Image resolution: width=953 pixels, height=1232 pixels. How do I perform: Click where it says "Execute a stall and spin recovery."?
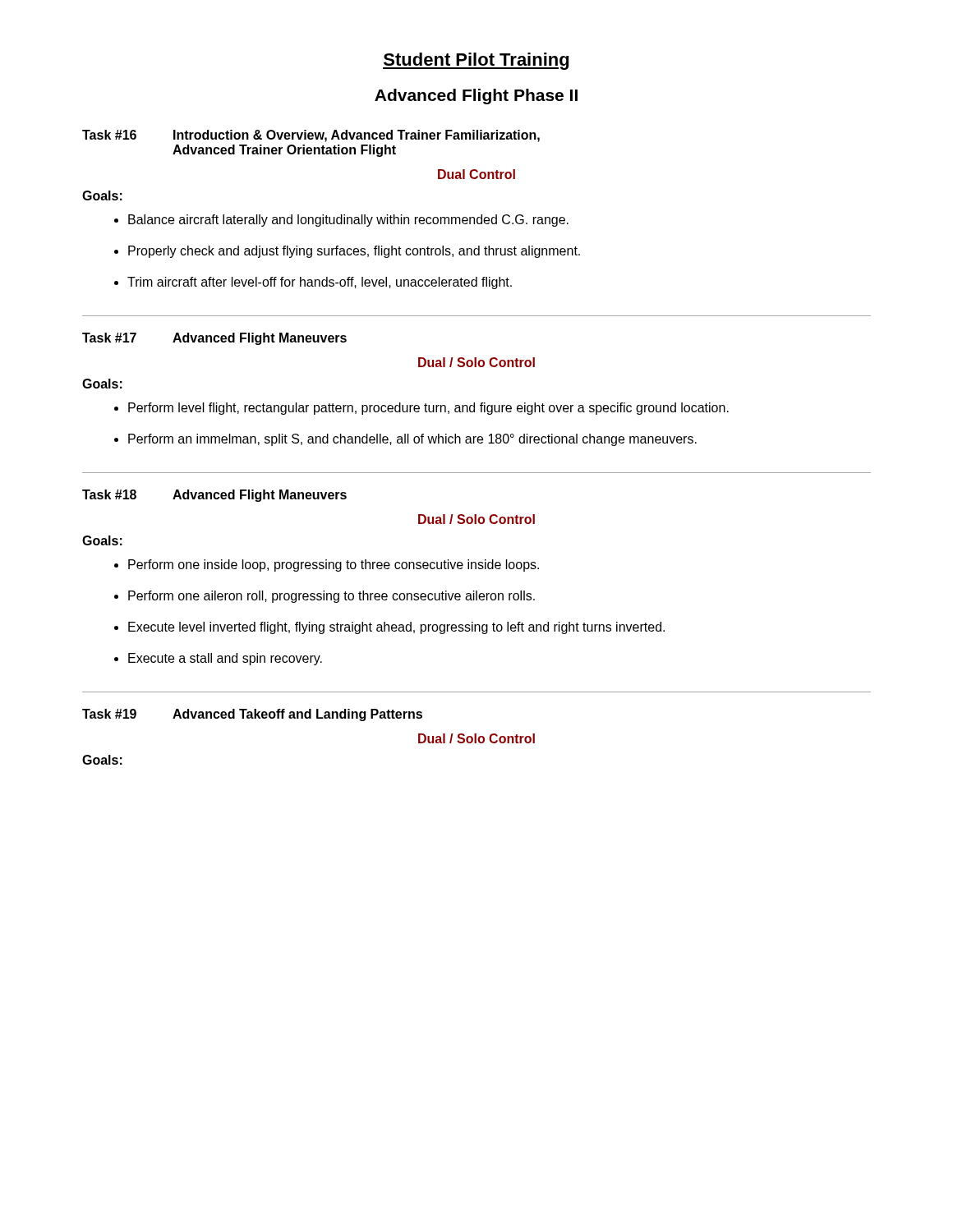[225, 658]
